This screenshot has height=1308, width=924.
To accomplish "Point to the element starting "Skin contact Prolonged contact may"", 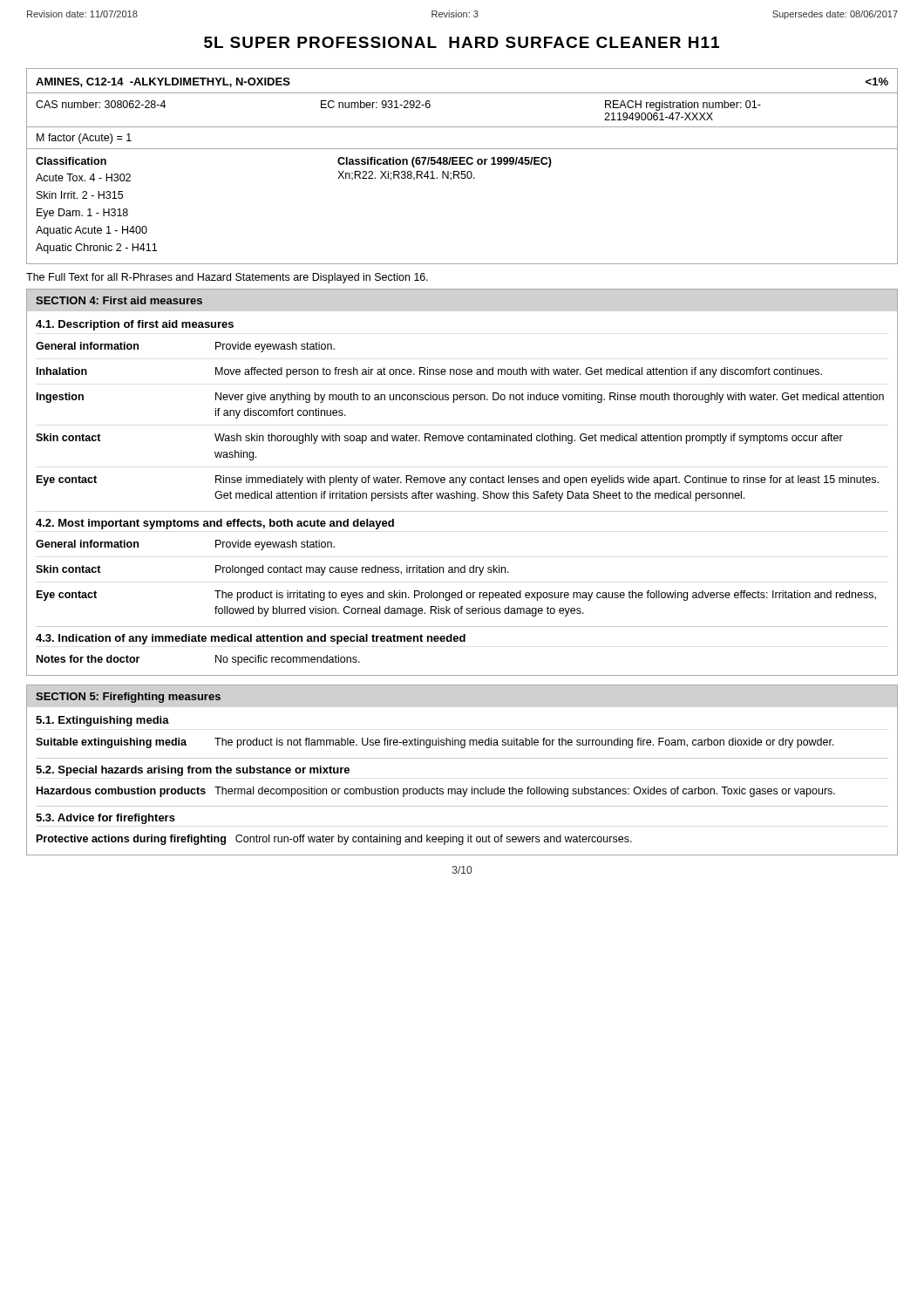I will coord(462,570).
